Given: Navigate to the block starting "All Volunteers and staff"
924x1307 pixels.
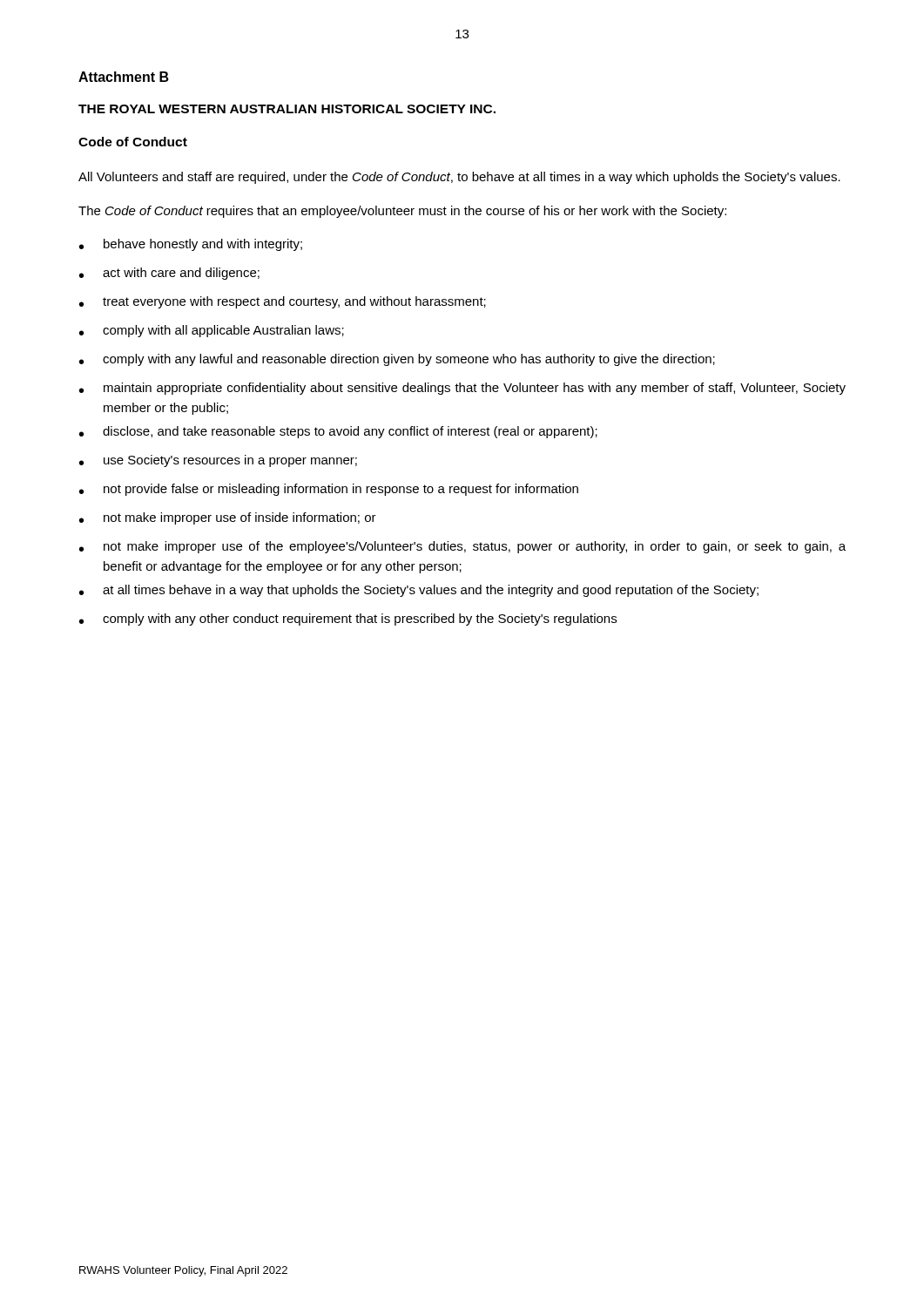Looking at the screenshot, I should point(460,176).
